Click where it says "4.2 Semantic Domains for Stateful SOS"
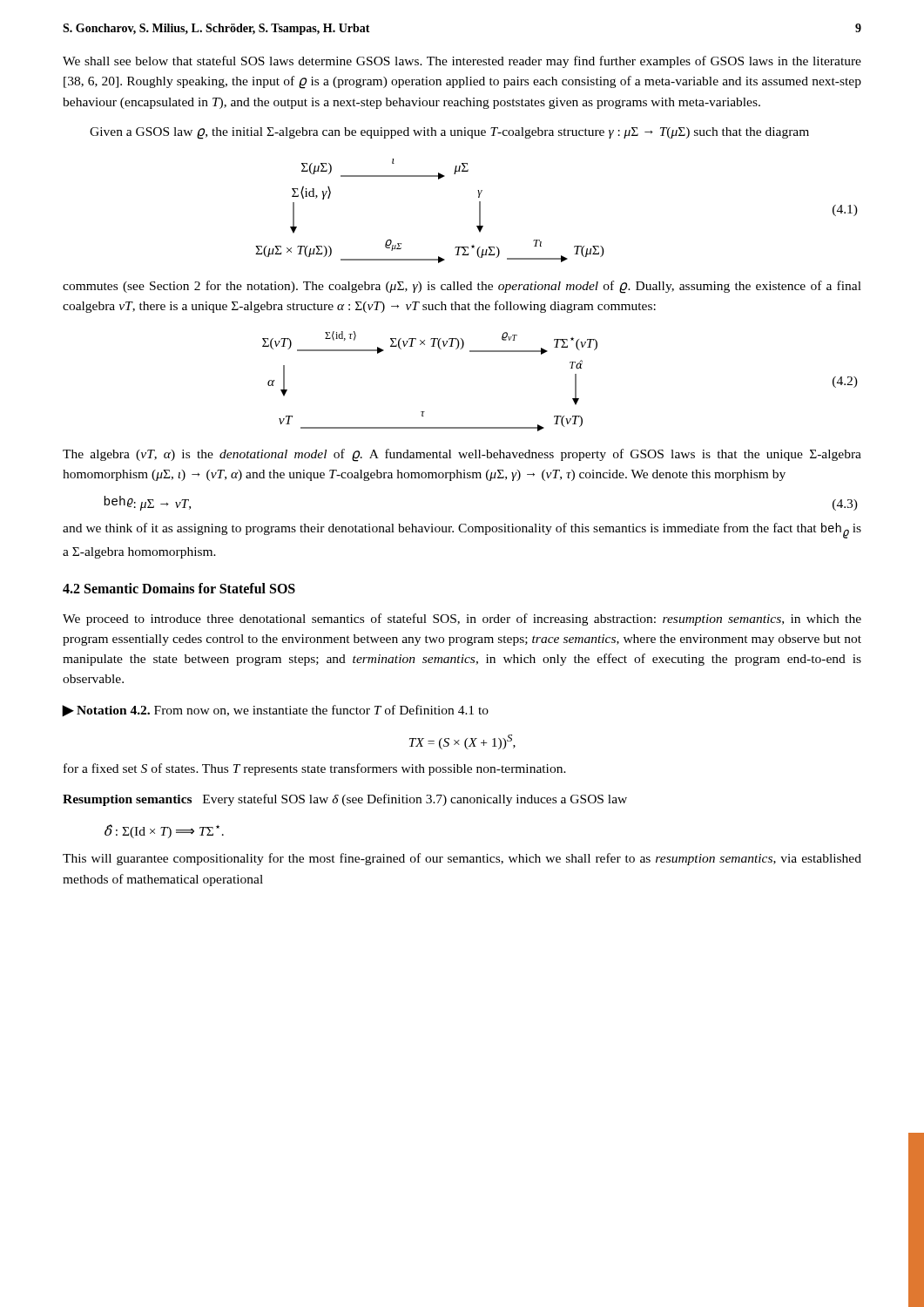Viewport: 924px width, 1307px height. point(179,588)
